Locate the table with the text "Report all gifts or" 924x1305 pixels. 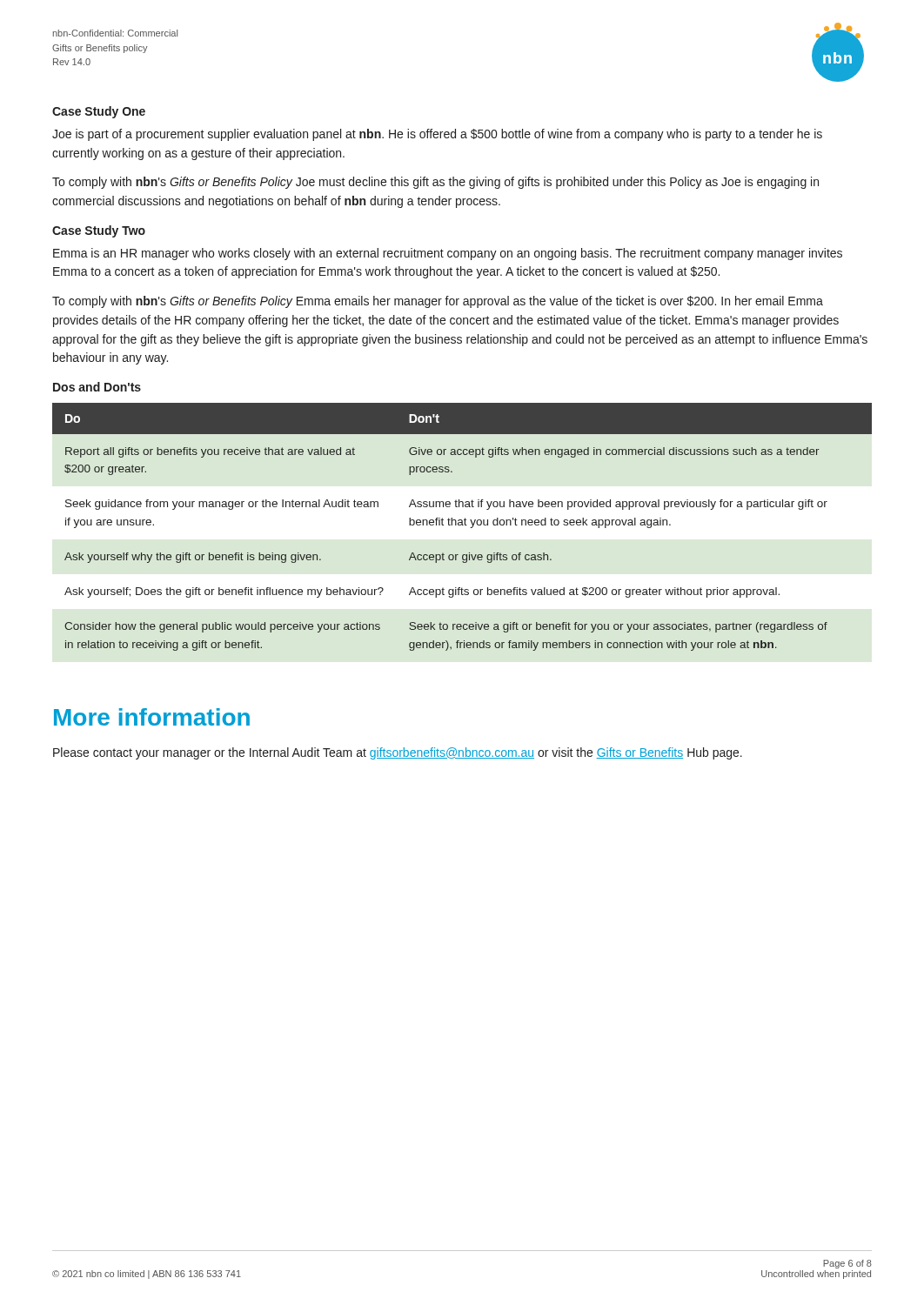coord(462,532)
